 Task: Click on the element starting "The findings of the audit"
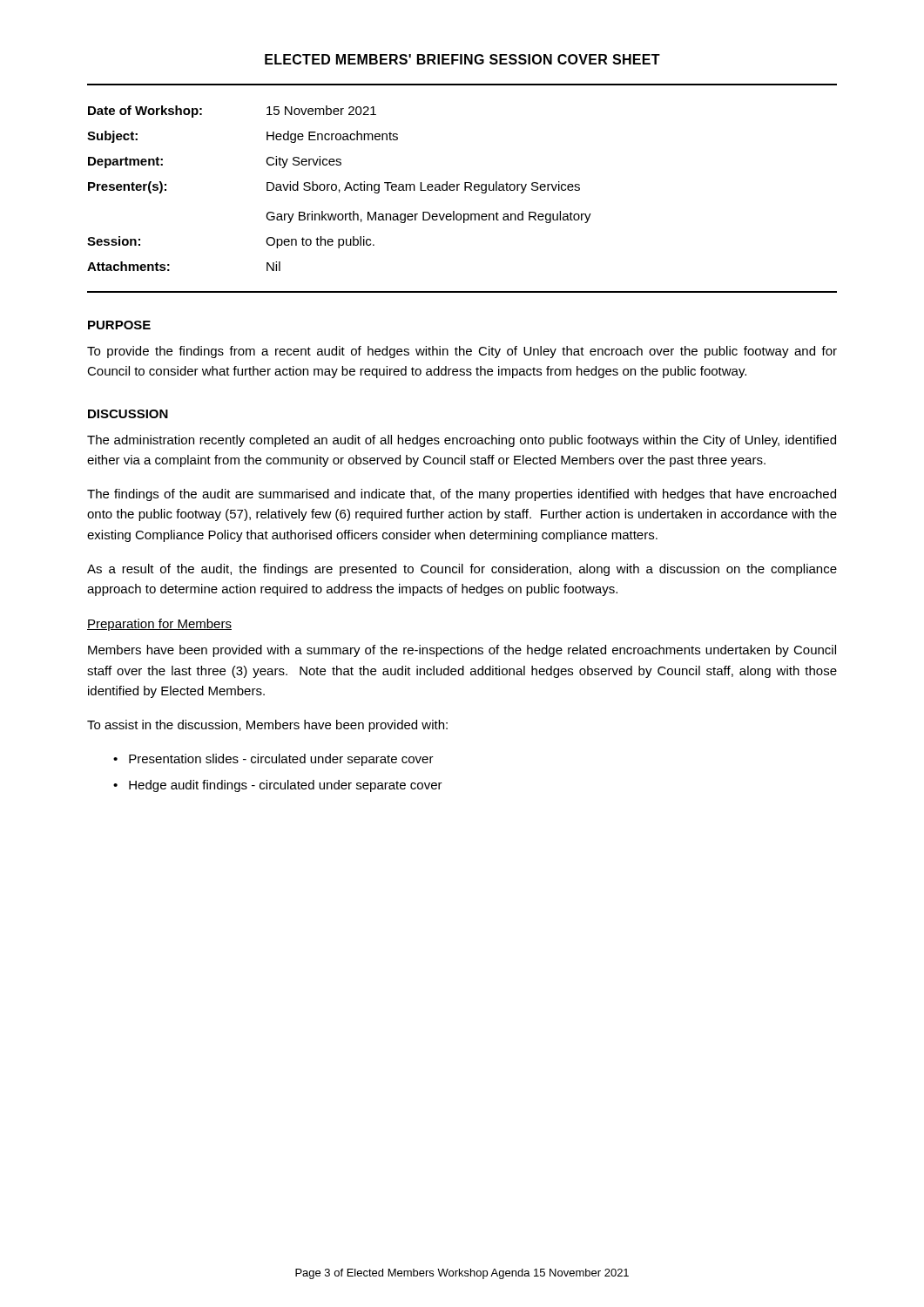462,514
